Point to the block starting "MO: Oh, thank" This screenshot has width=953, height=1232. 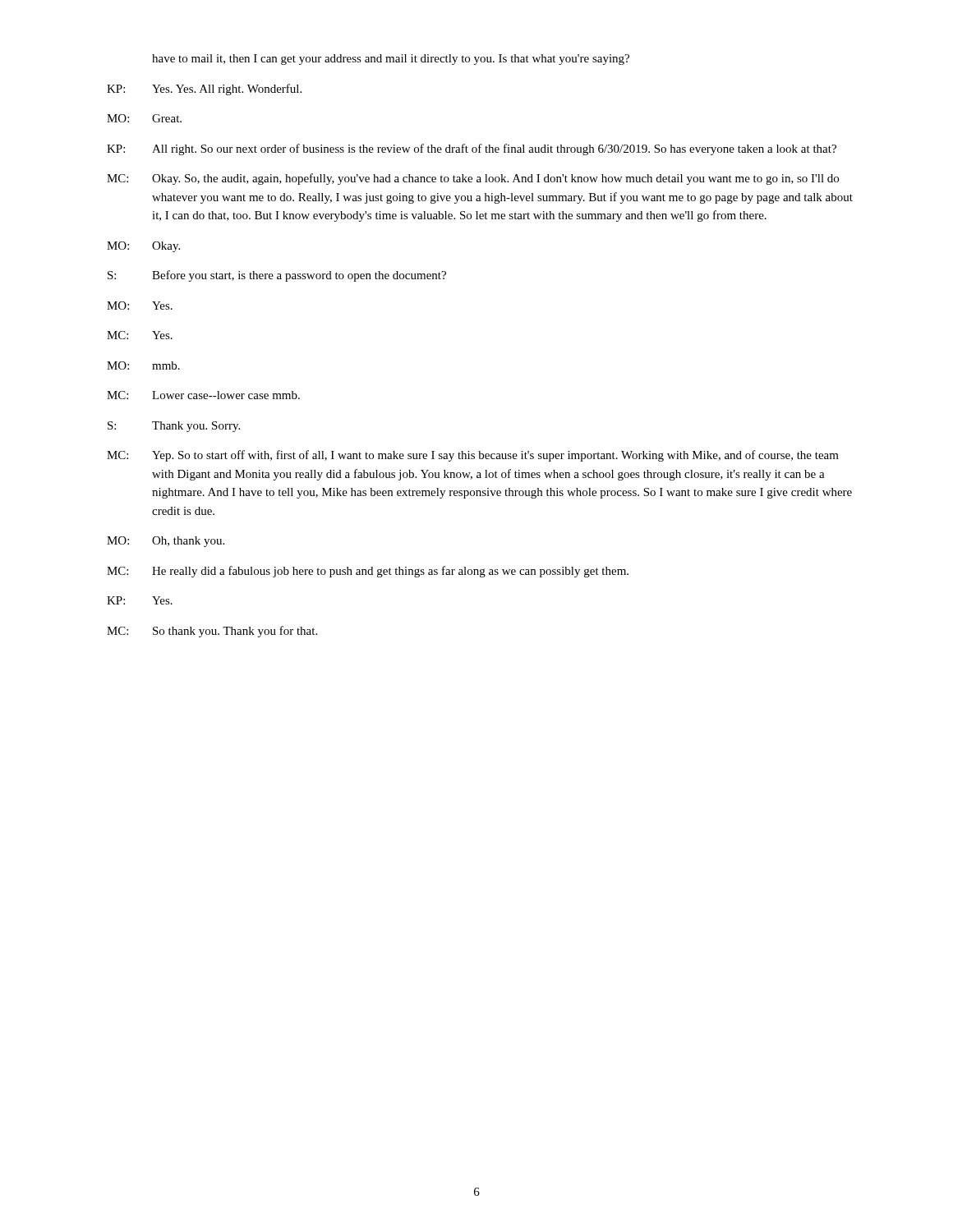click(x=166, y=542)
